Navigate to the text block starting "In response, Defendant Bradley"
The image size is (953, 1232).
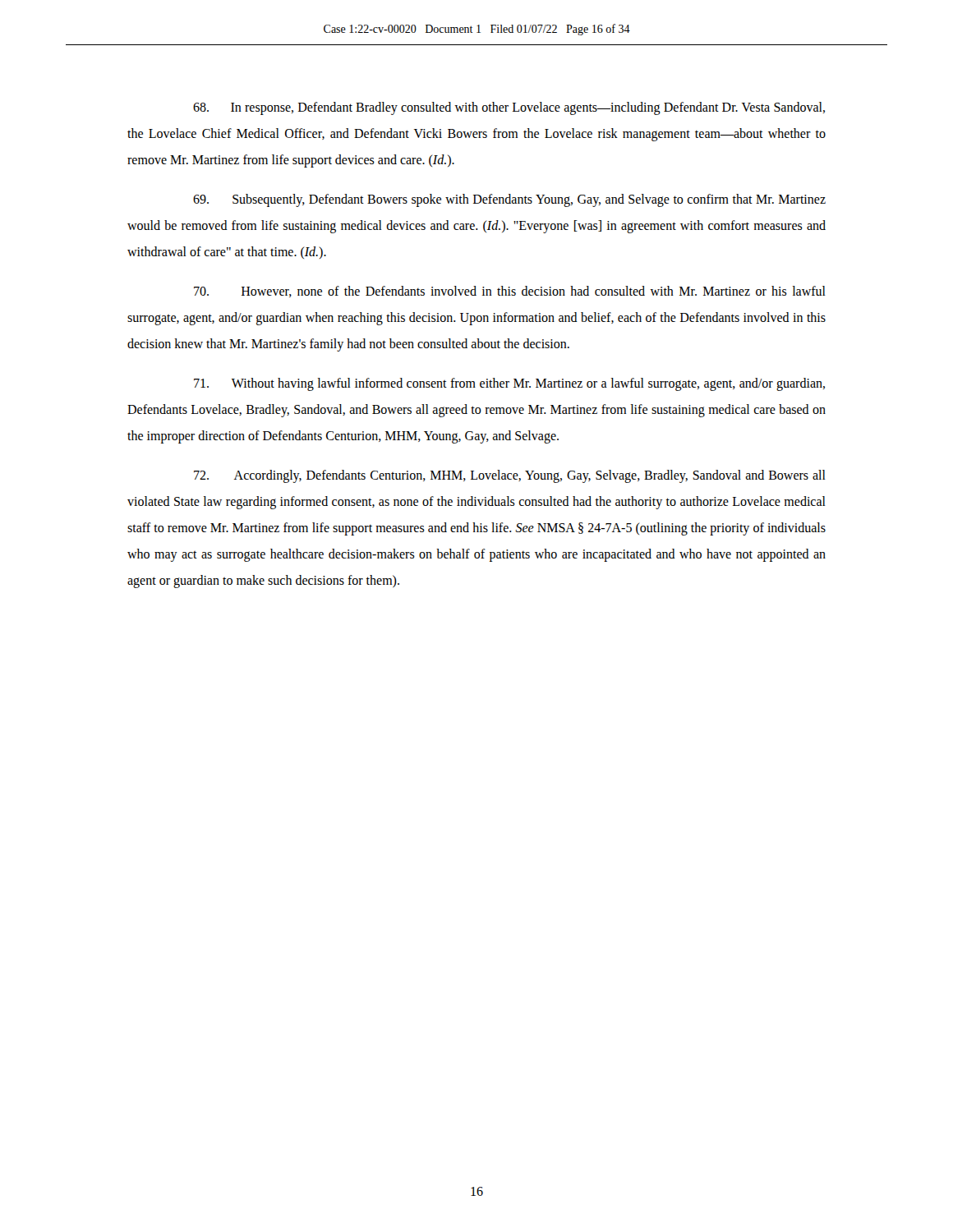click(476, 134)
